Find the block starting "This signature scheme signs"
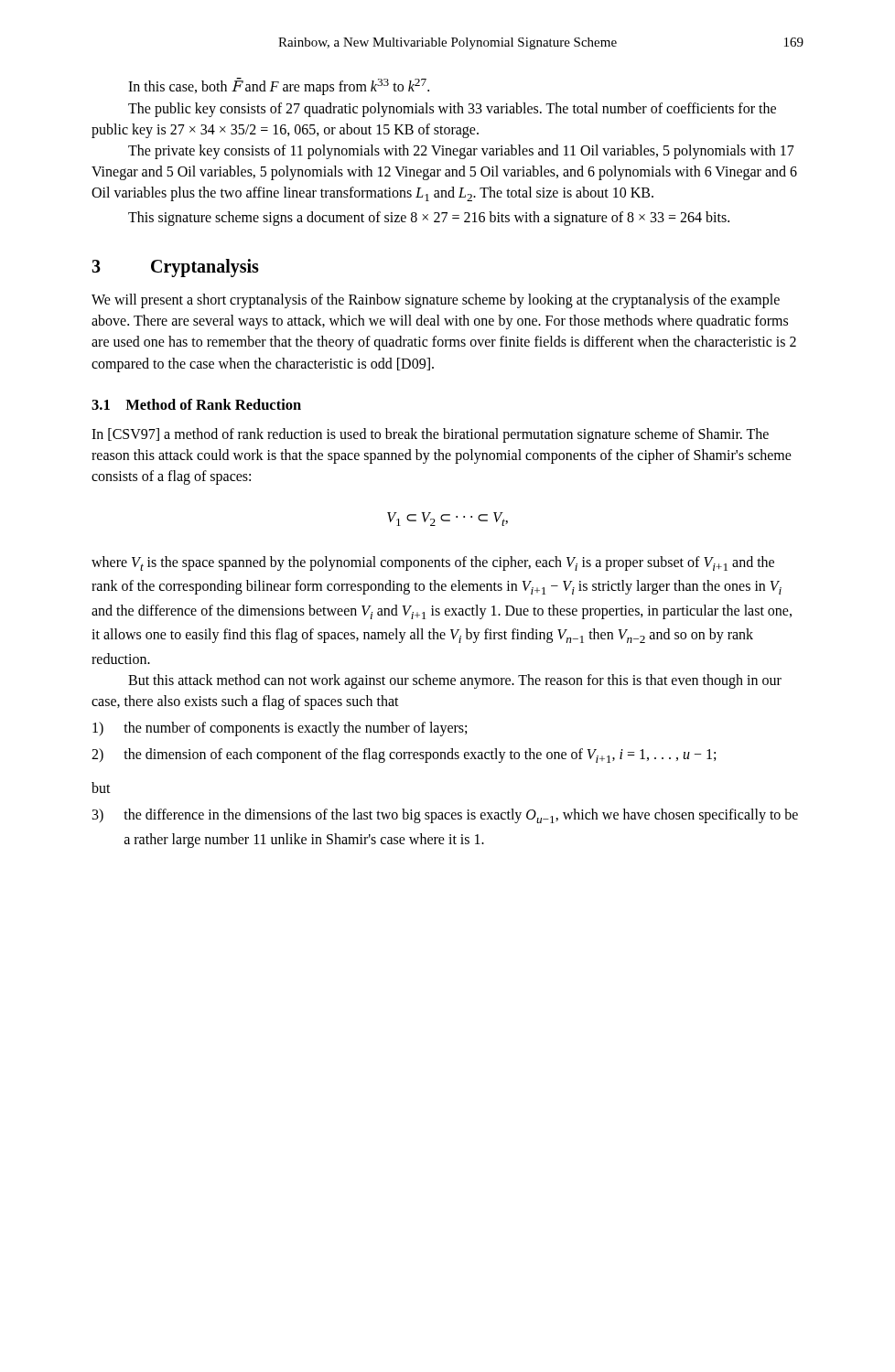The image size is (895, 1372). click(448, 217)
